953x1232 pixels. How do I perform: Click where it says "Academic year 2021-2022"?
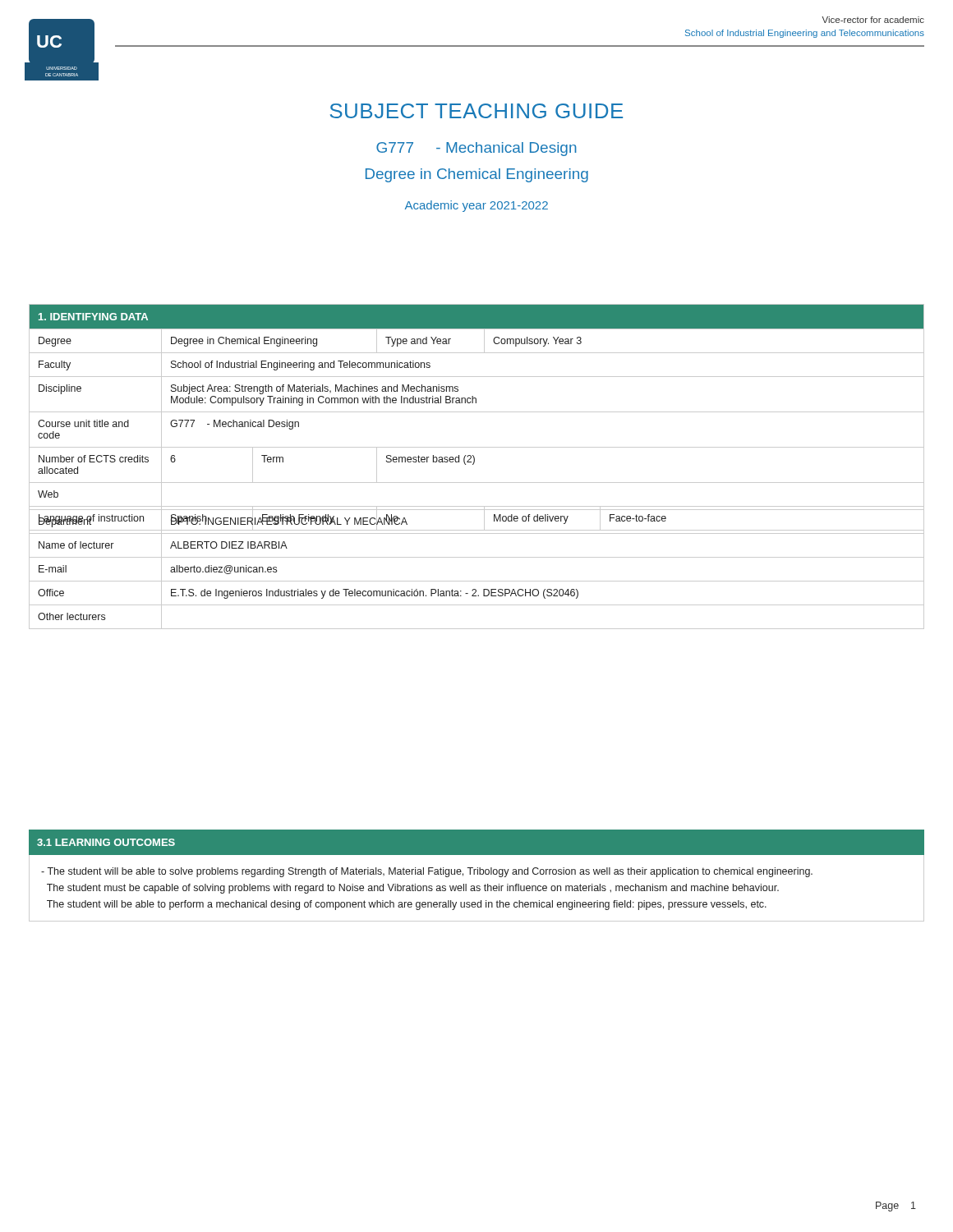[476, 205]
